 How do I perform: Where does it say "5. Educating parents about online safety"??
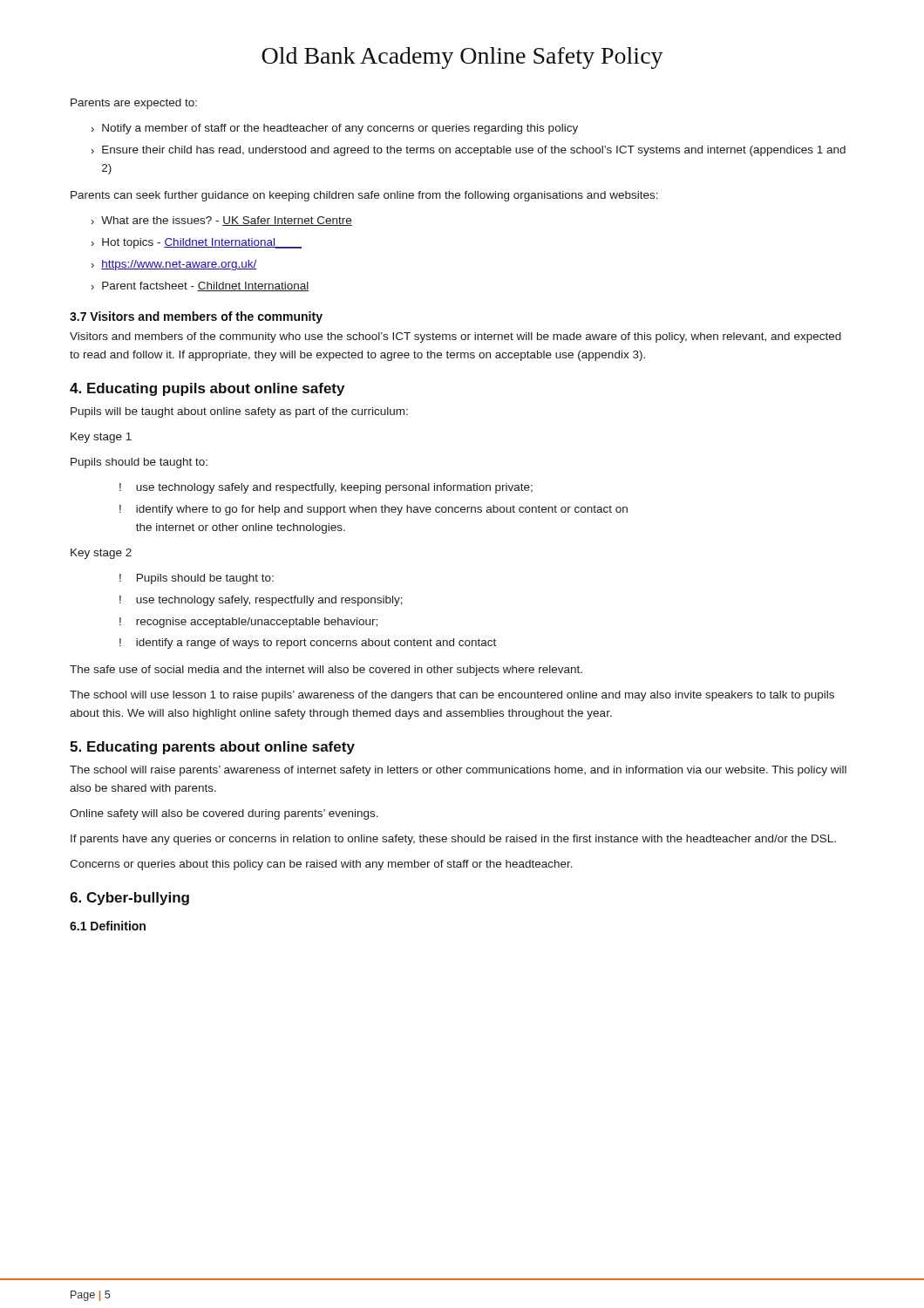pyautogui.click(x=212, y=748)
